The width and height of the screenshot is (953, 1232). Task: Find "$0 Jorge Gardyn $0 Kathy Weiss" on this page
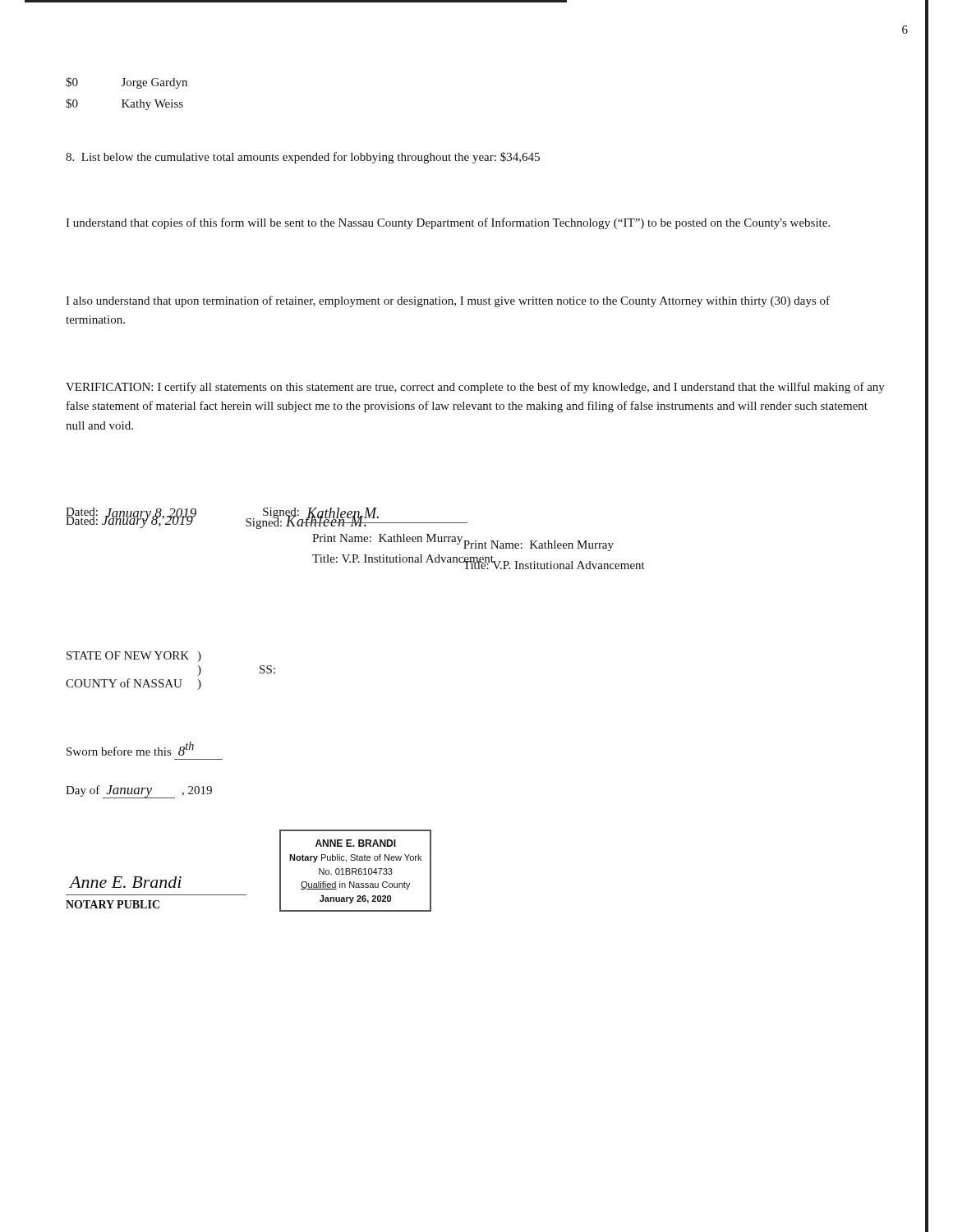coord(127,93)
